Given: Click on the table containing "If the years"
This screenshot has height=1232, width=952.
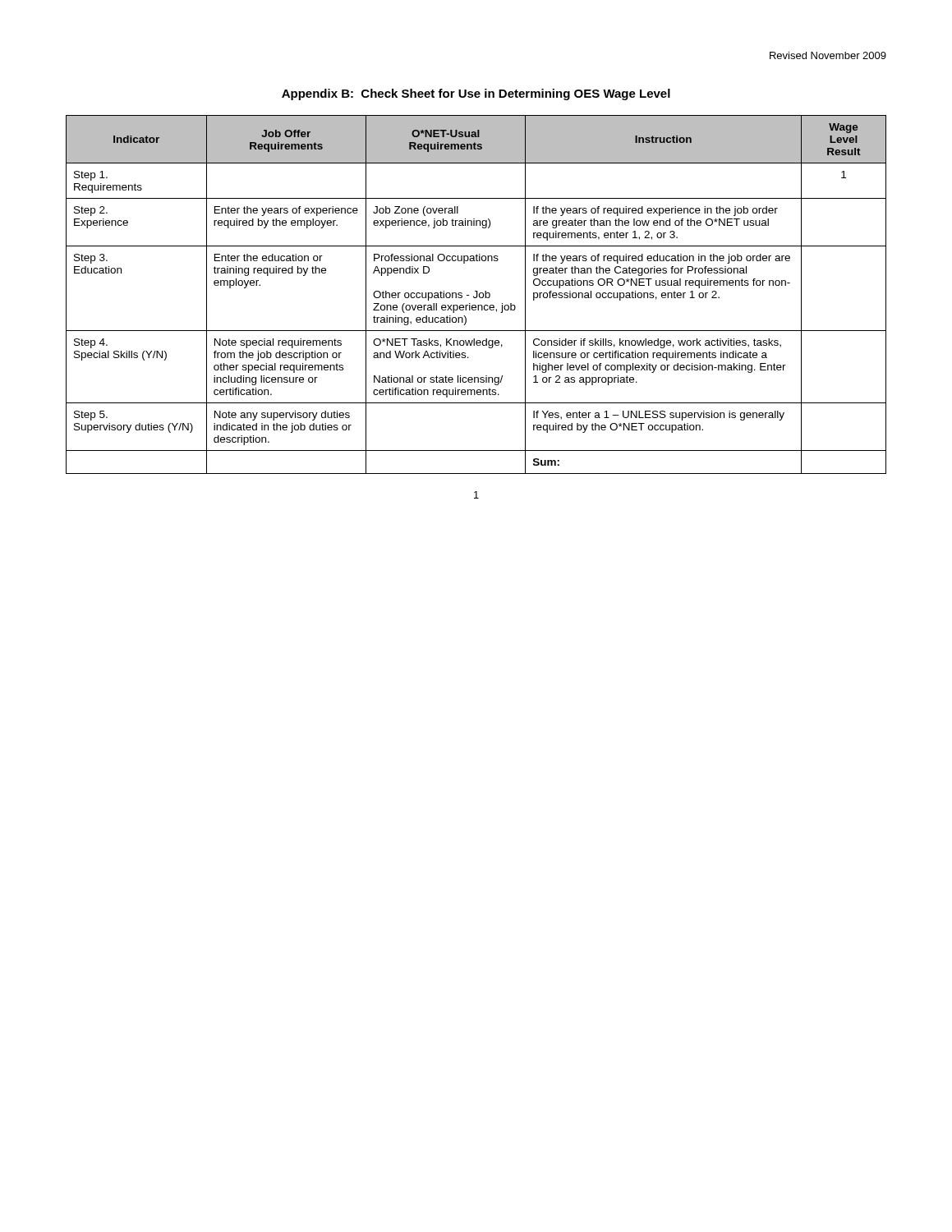Looking at the screenshot, I should pos(476,294).
